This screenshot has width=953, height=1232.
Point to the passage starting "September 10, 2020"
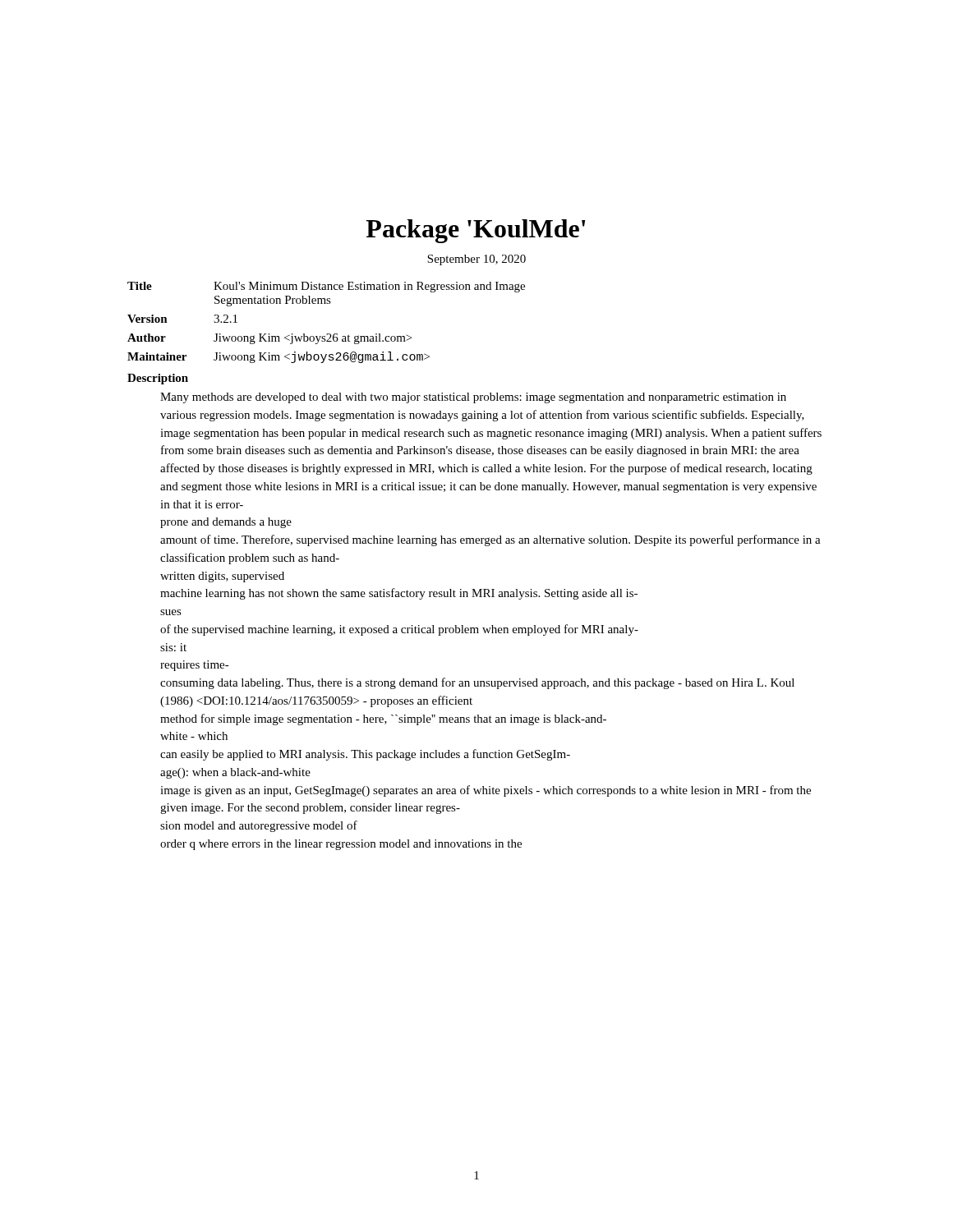(x=476, y=259)
